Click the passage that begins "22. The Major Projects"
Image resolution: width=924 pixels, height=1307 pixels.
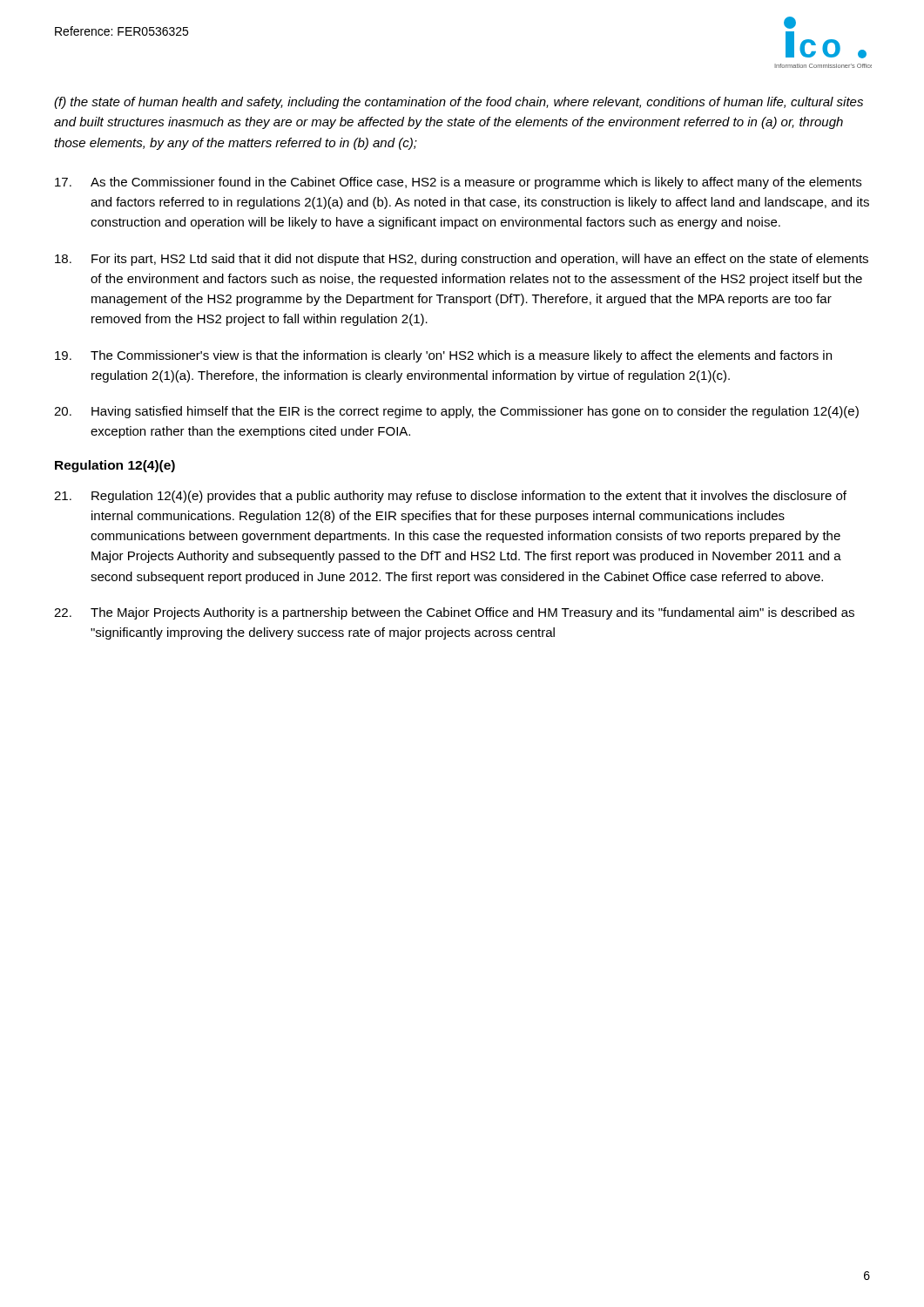(462, 622)
